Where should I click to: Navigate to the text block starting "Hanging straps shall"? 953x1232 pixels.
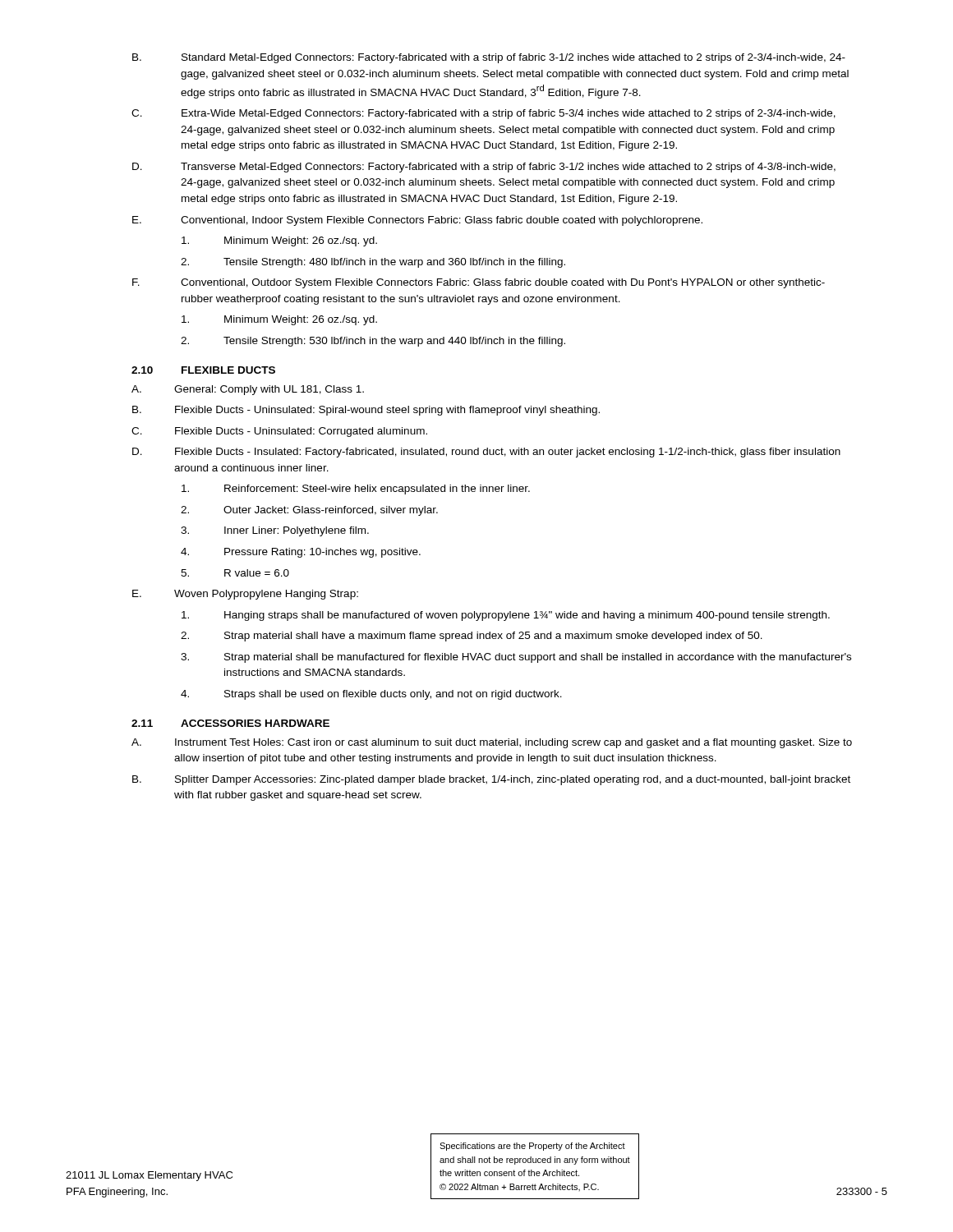518,615
